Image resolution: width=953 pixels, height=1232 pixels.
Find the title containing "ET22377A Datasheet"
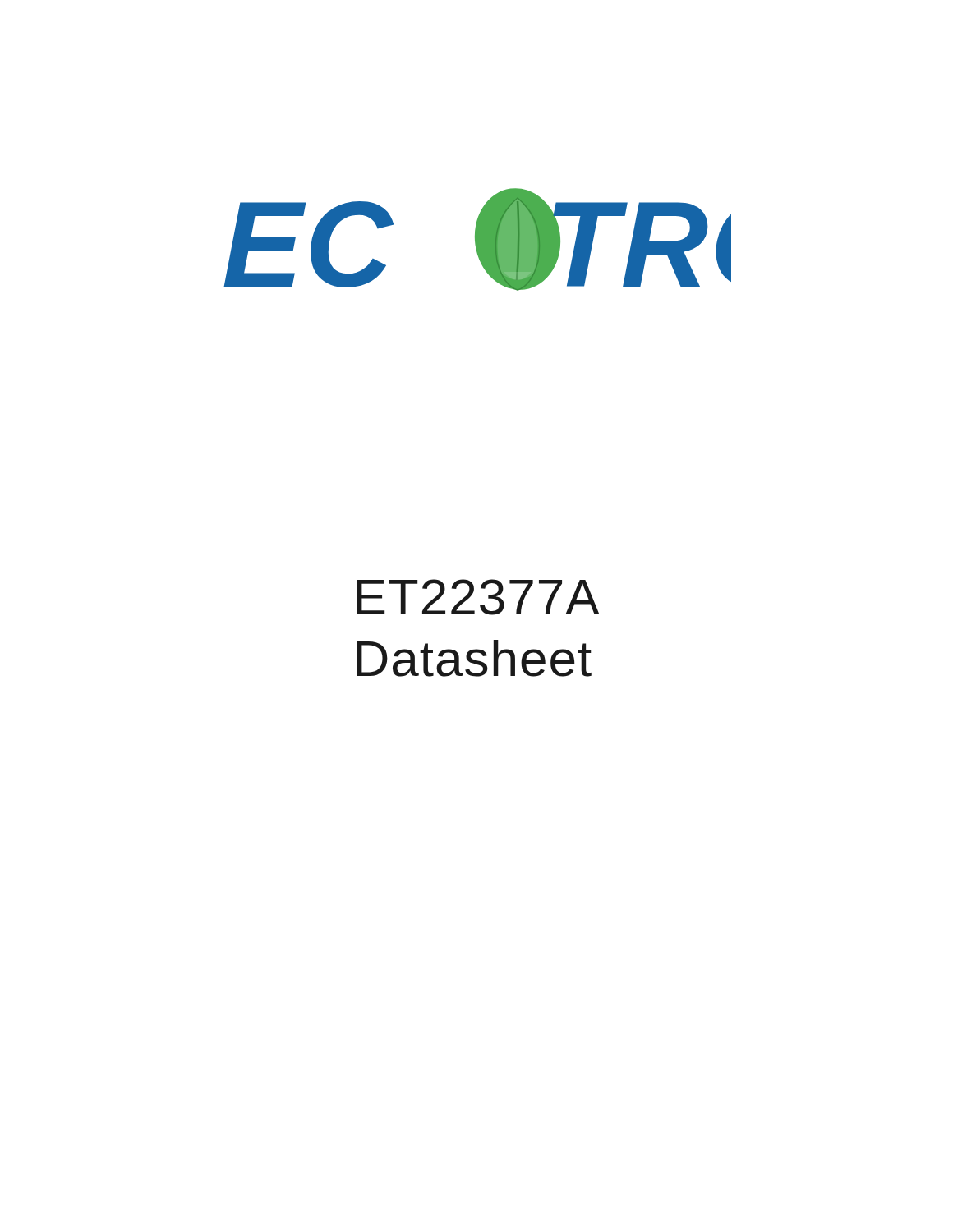click(x=476, y=628)
